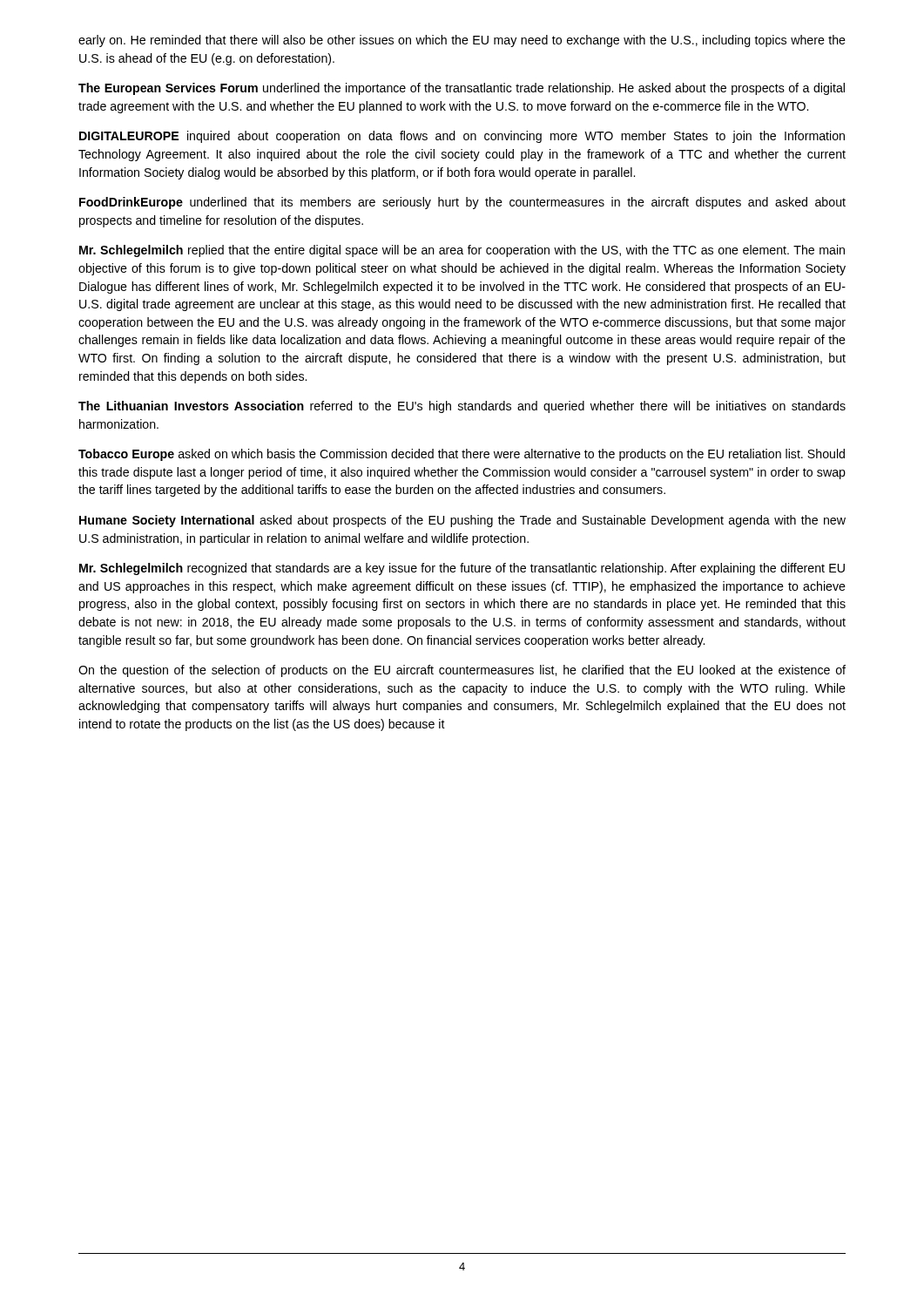Screen dimensions: 1307x924
Task: Where is the passage that starts "early on. He reminded that there will"?
Action: pyautogui.click(x=462, y=49)
